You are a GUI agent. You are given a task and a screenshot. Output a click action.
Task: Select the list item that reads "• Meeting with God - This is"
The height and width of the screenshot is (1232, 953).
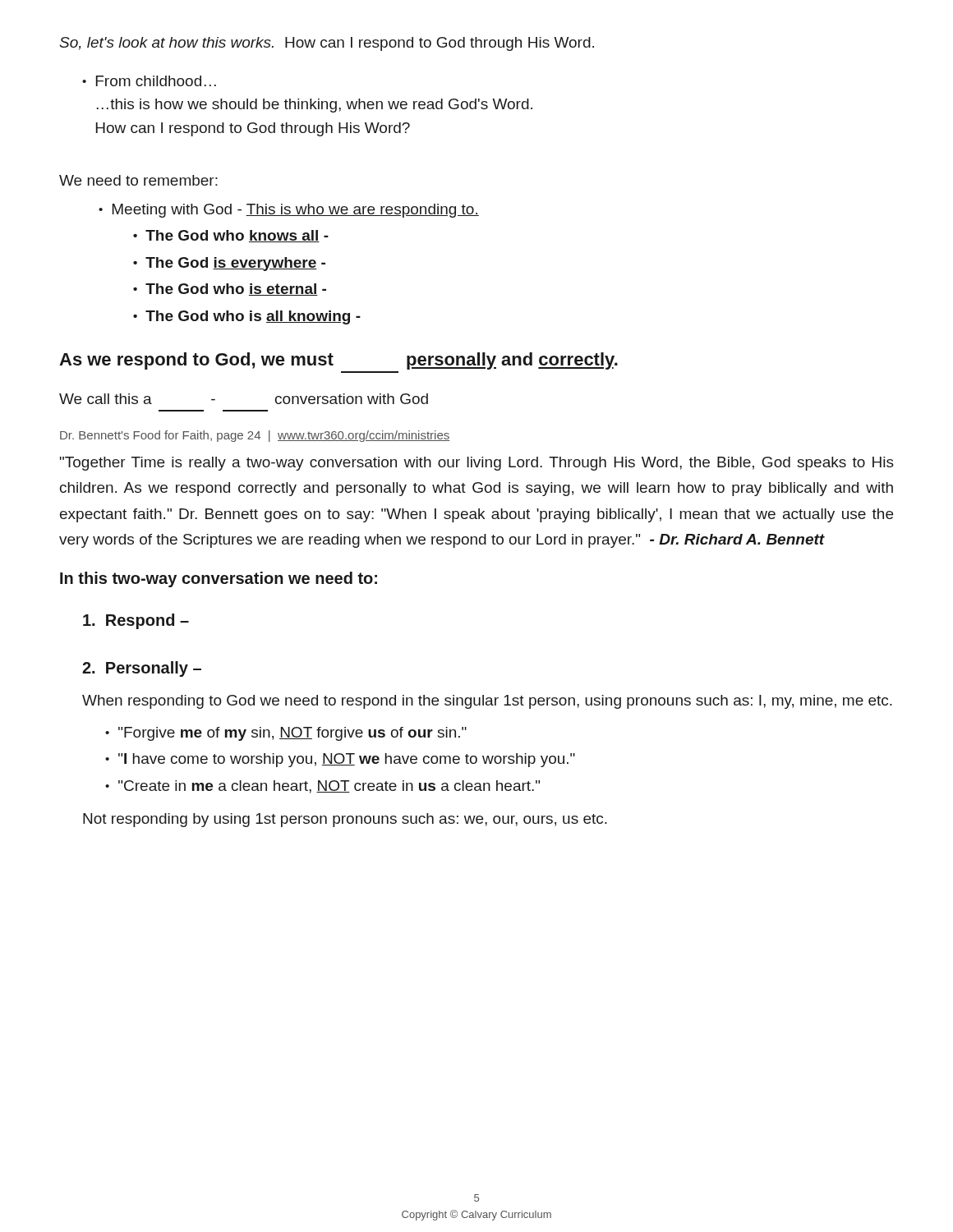click(289, 211)
